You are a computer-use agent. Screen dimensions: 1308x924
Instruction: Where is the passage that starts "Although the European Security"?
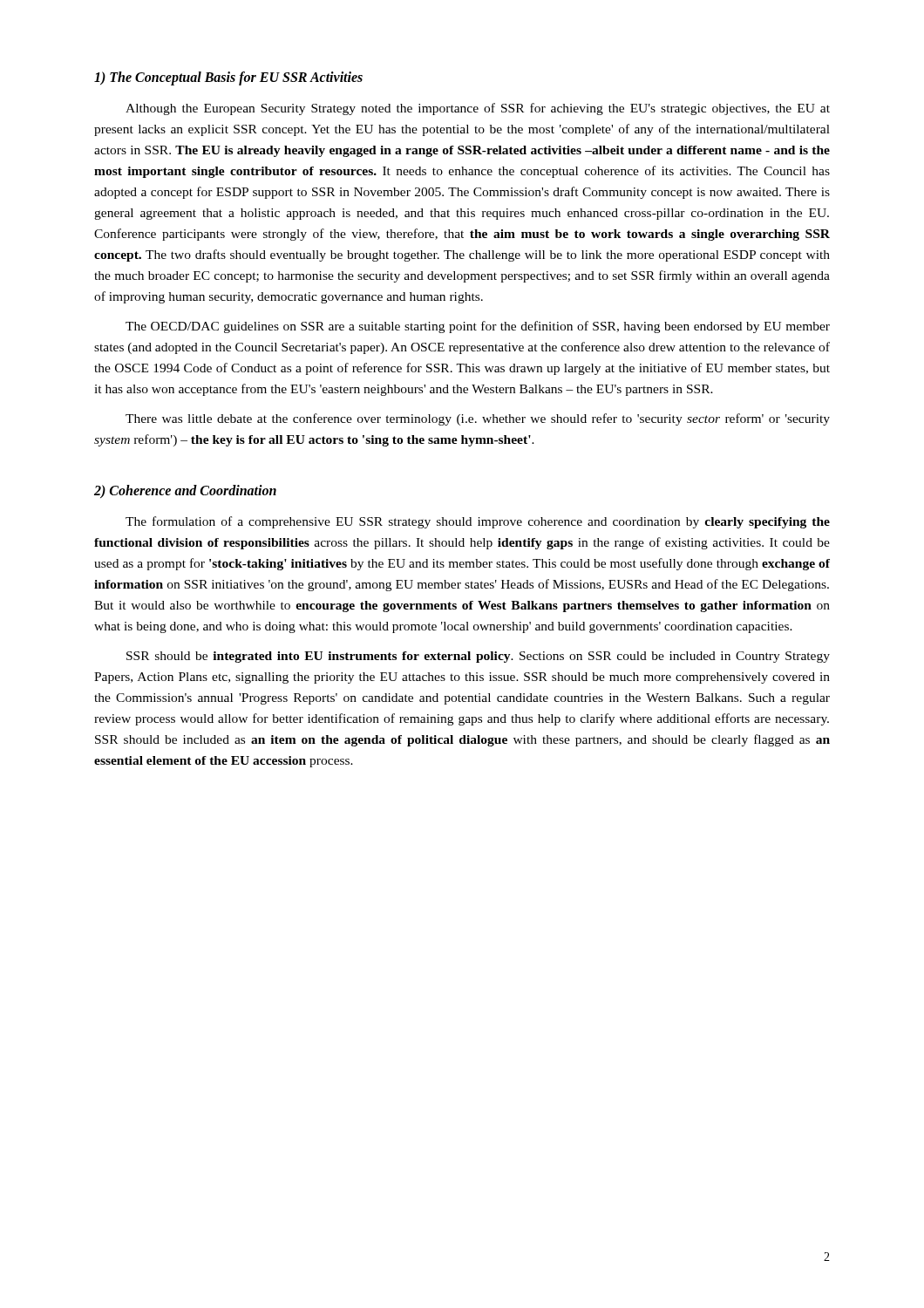[x=462, y=274]
